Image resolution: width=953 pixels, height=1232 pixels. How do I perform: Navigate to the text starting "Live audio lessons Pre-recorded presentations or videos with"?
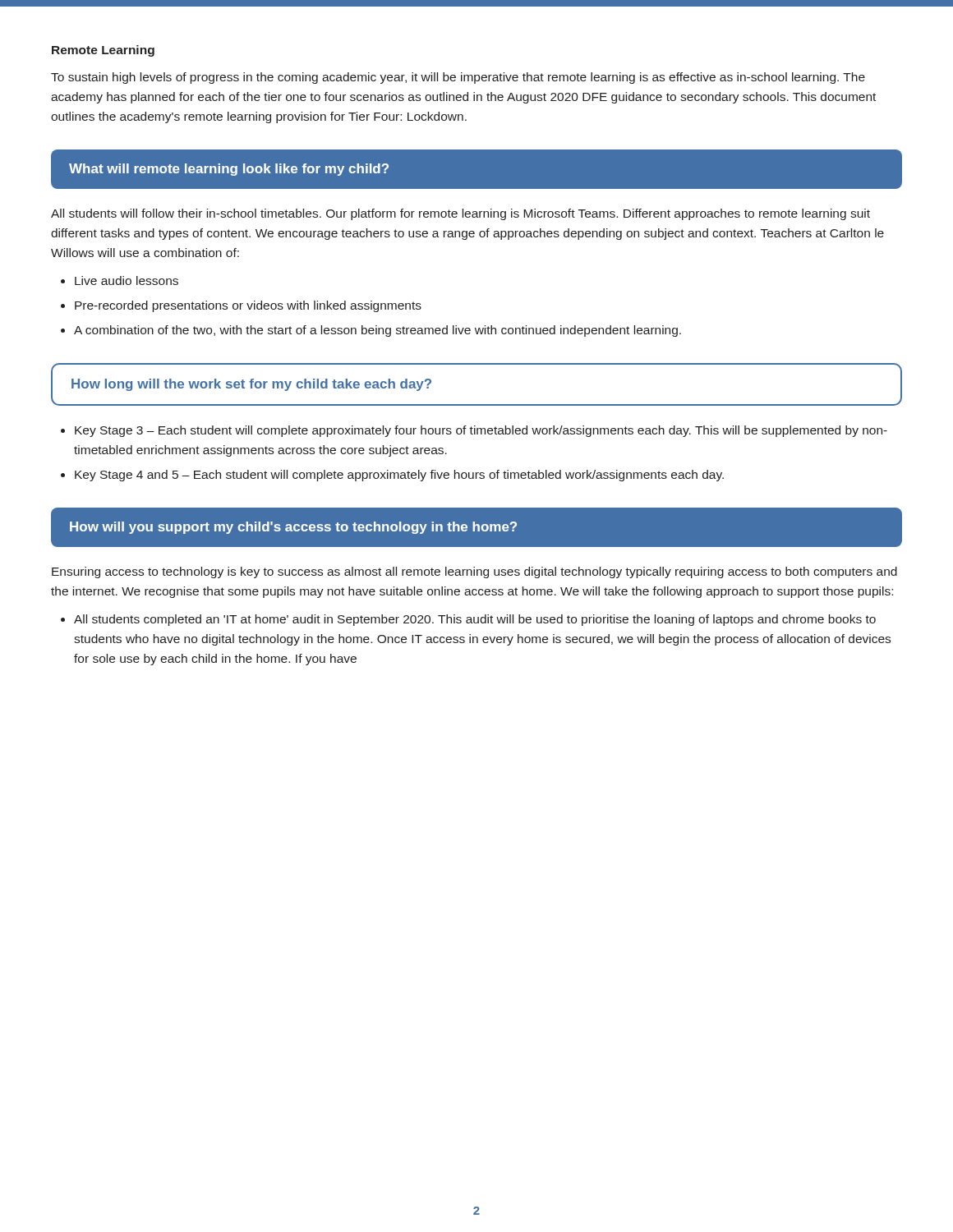(x=120, y=280)
